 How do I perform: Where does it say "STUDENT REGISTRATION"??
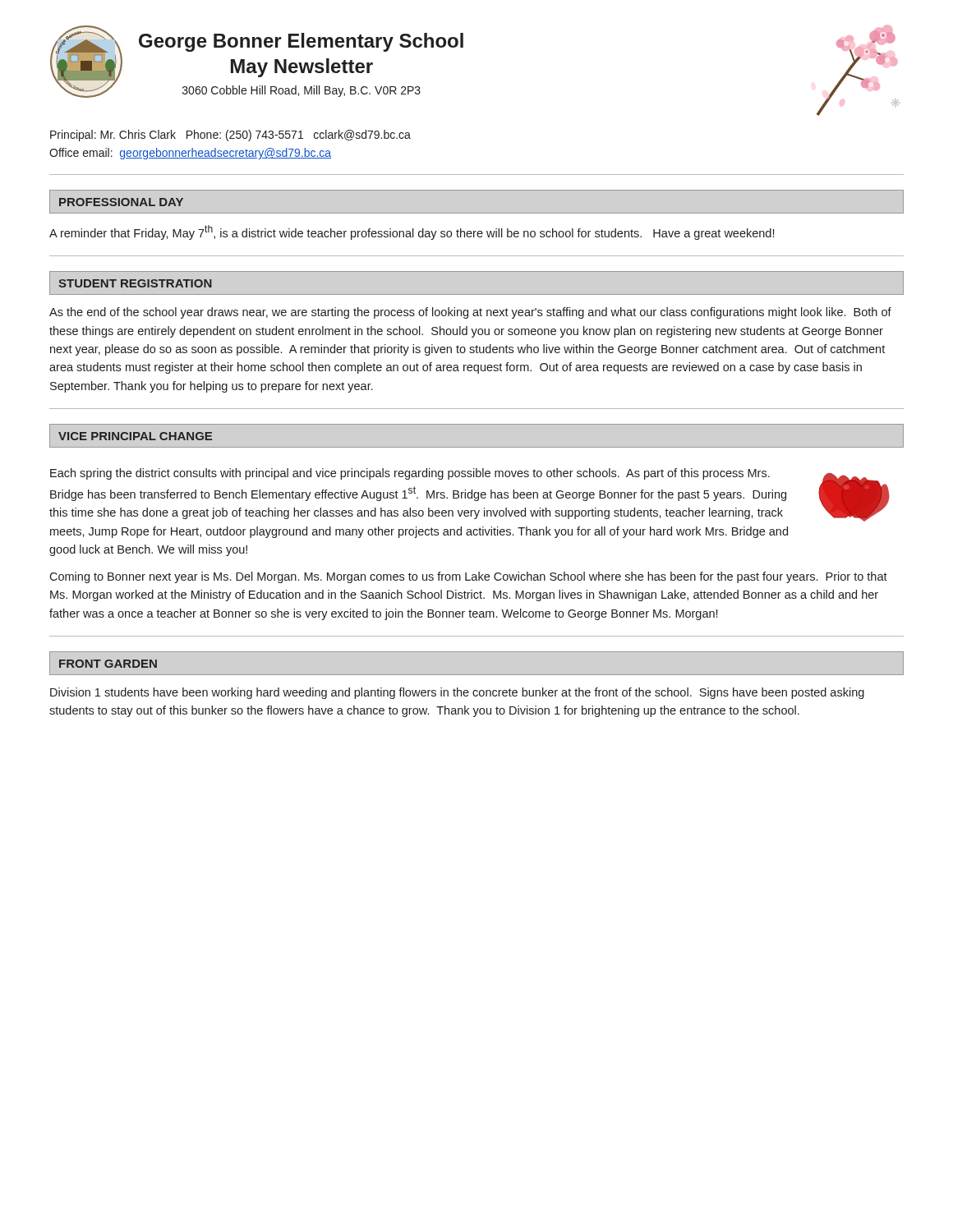tap(135, 283)
